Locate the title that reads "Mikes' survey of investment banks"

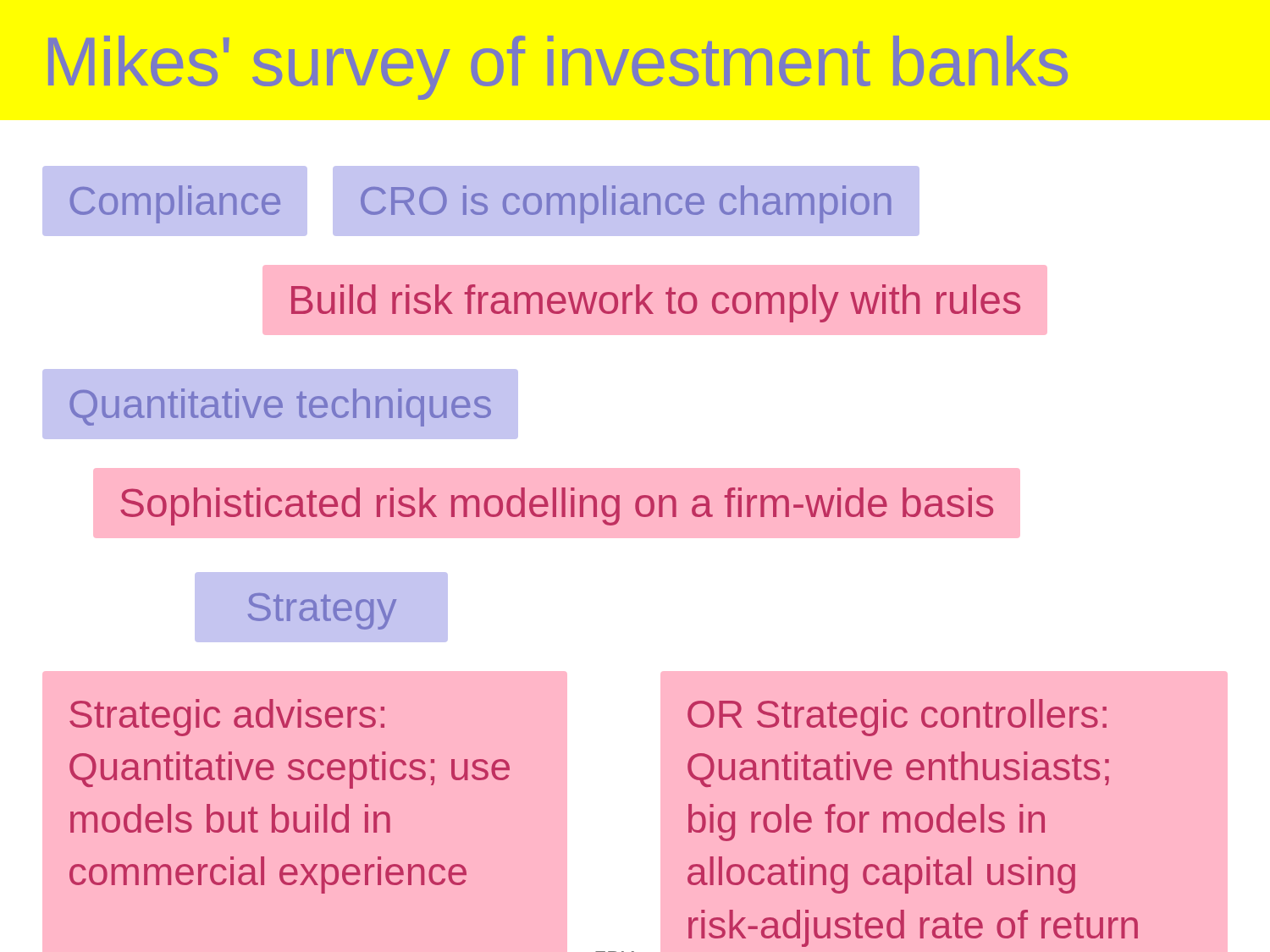(556, 61)
